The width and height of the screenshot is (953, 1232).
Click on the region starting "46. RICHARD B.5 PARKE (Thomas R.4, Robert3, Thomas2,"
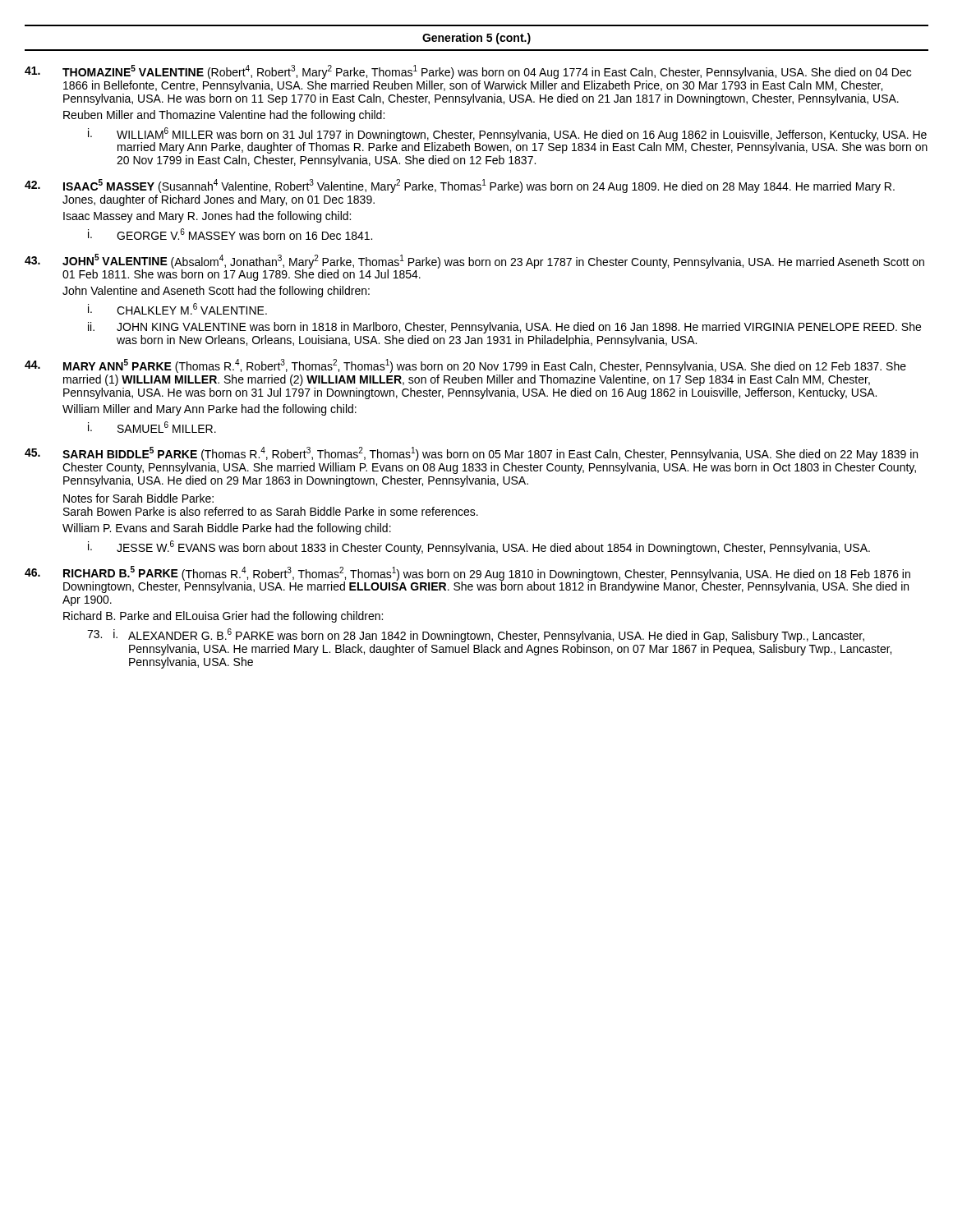tap(467, 579)
